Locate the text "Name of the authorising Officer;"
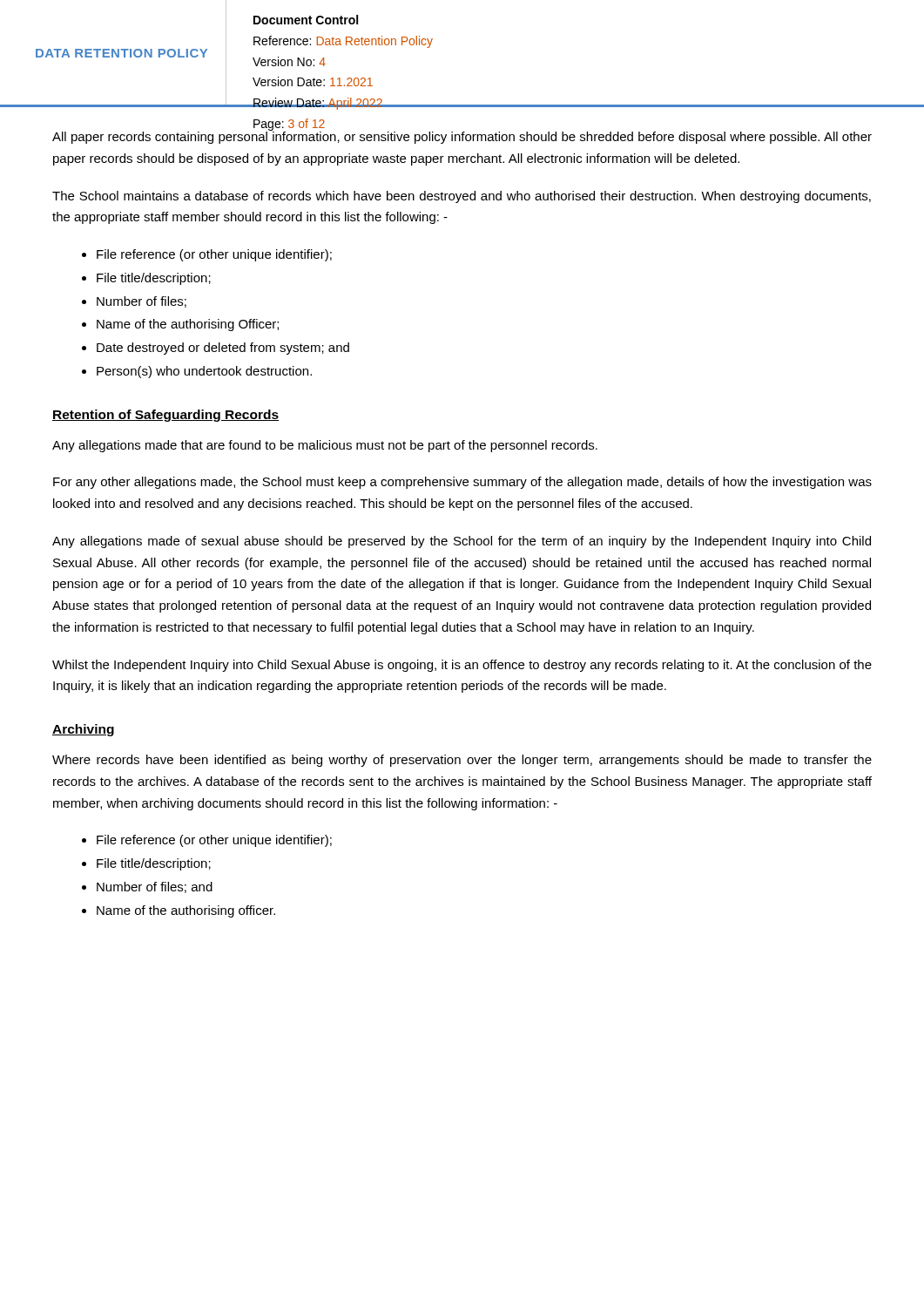Screen dimensions: 1307x924 click(x=188, y=324)
